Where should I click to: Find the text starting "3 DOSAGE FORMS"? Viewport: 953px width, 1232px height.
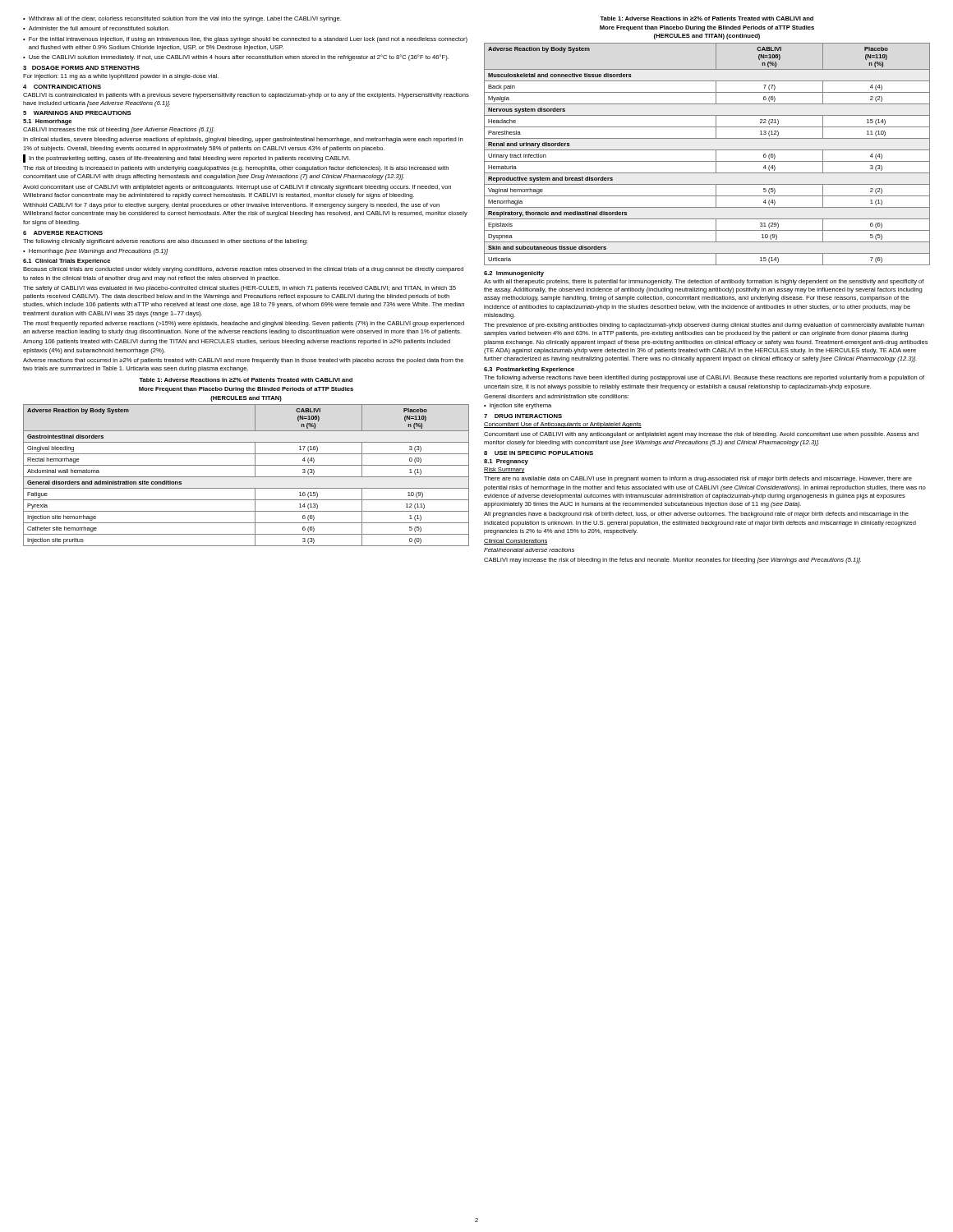81,68
